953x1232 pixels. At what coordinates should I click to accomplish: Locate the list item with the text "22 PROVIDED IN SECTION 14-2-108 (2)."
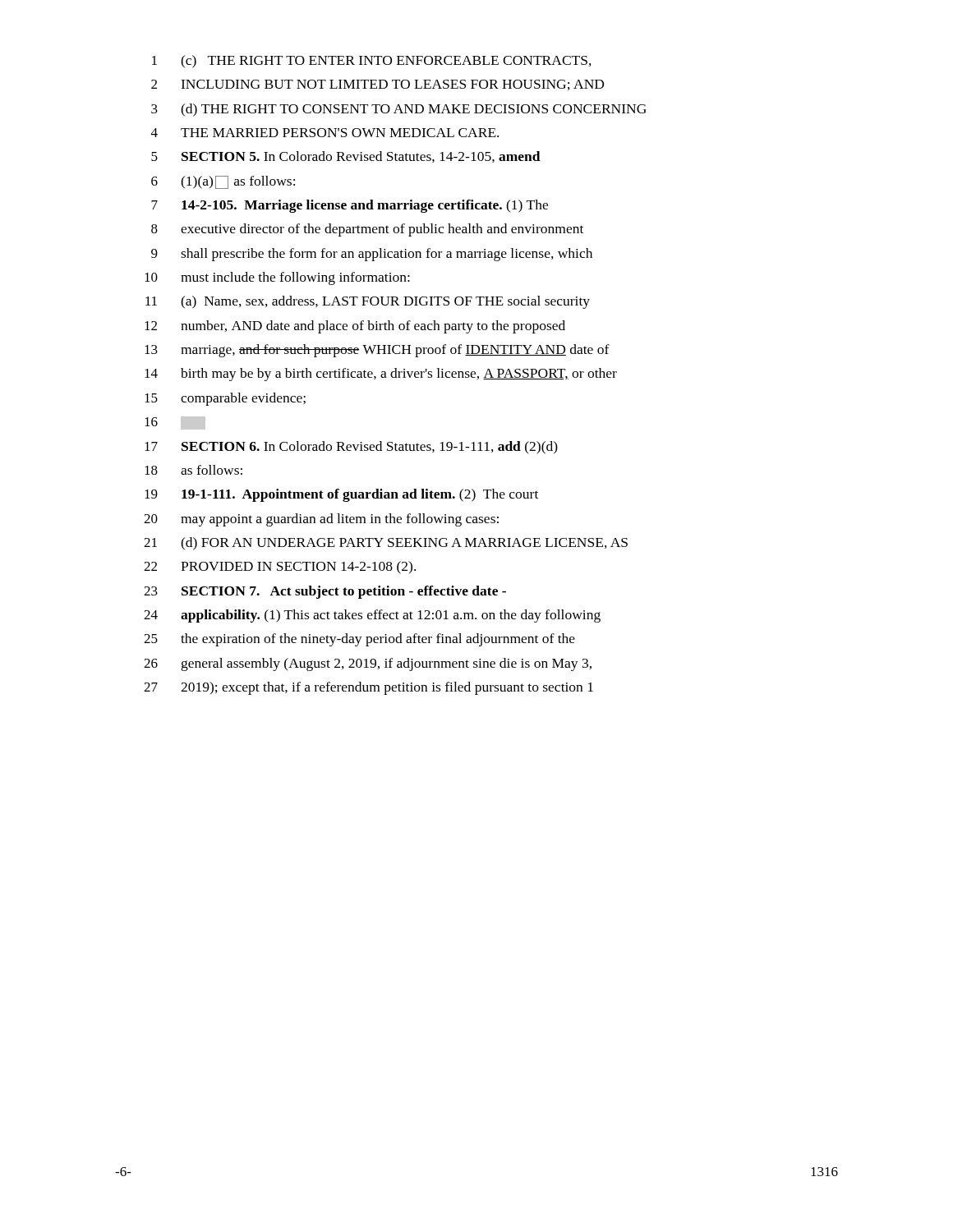(x=280, y=568)
